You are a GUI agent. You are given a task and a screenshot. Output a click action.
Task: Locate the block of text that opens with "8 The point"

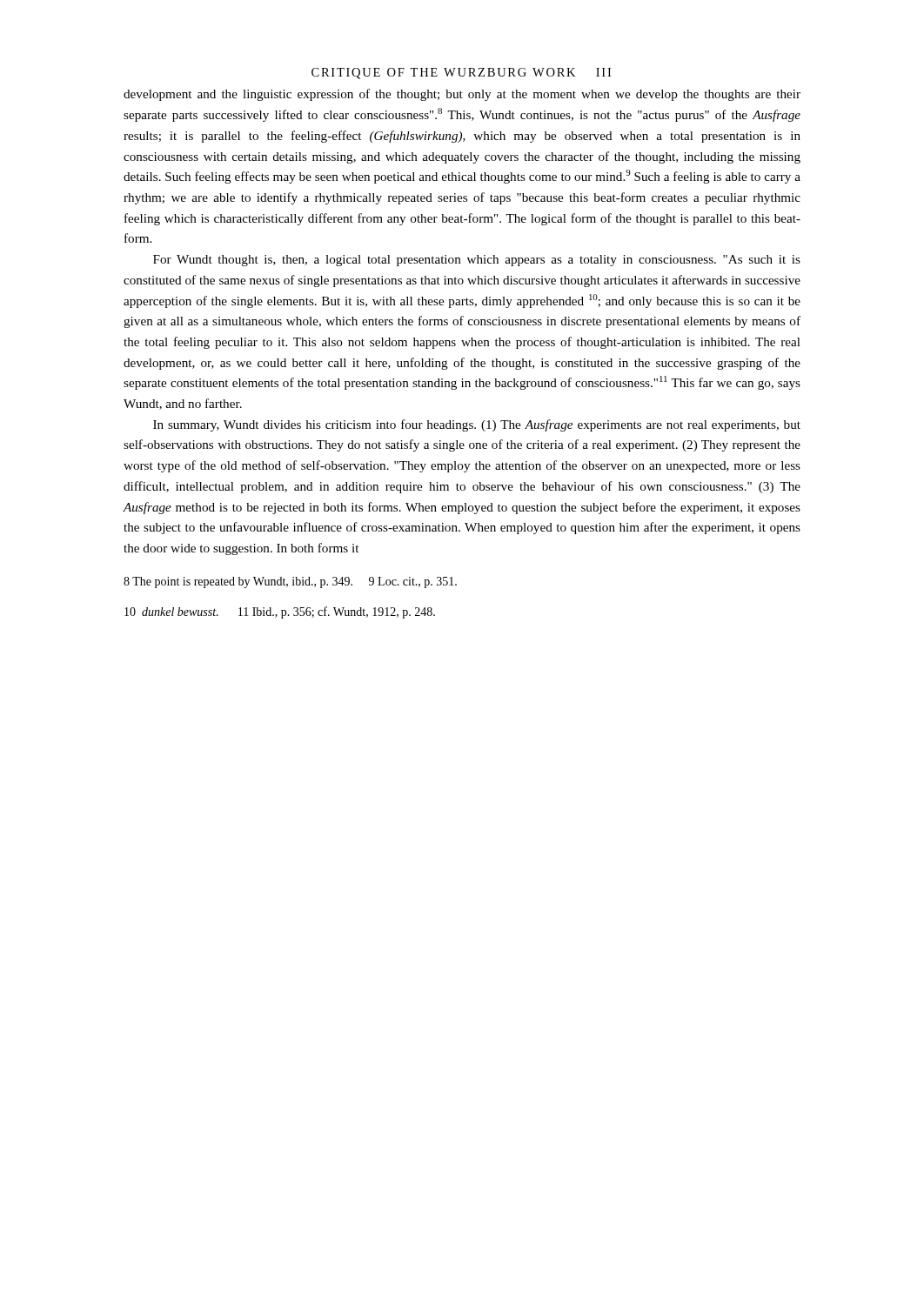[x=290, y=582]
